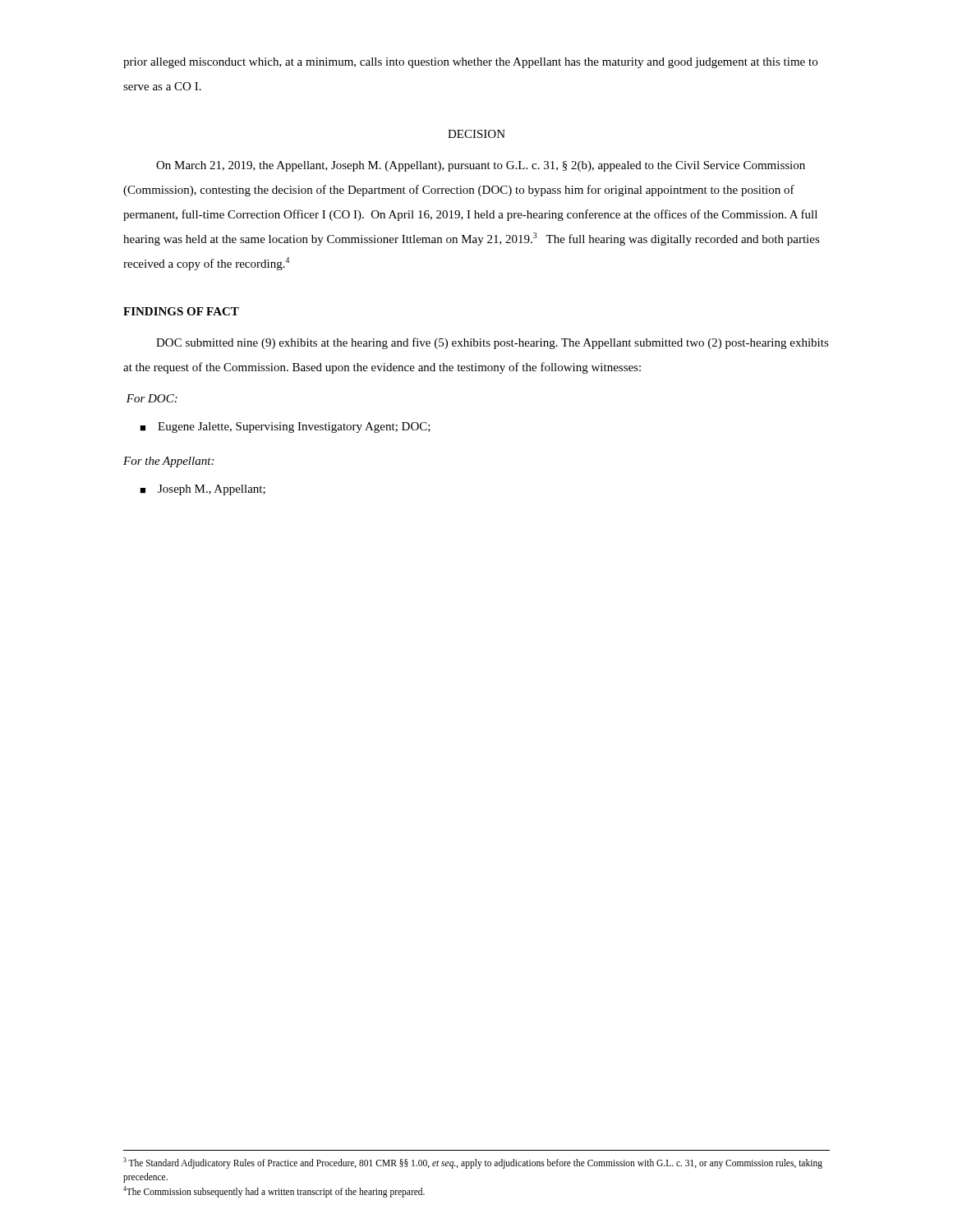
Task: Point to the text starting "■ Joseph M.,"
Action: coord(203,489)
